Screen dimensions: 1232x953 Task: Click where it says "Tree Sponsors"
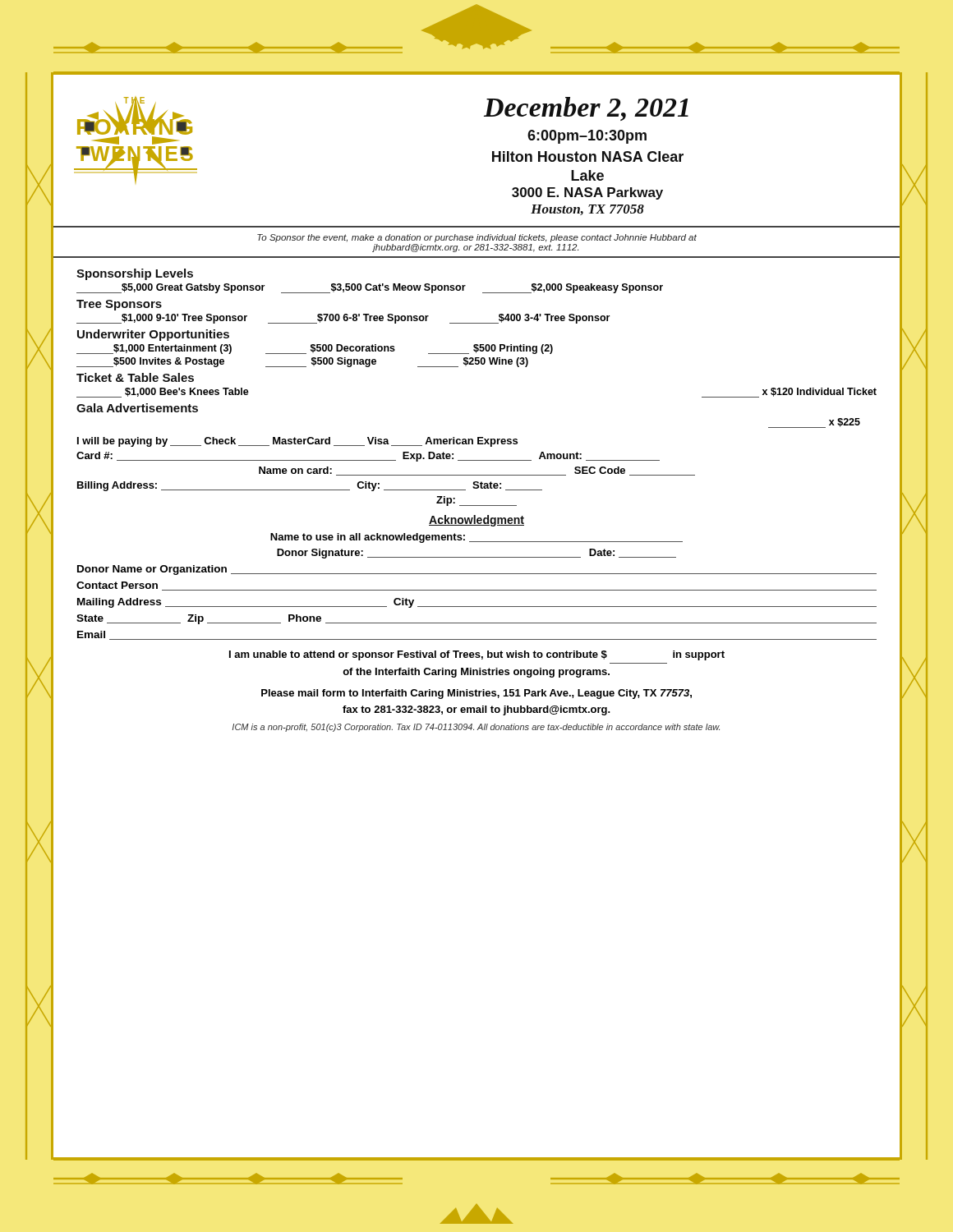pos(119,304)
